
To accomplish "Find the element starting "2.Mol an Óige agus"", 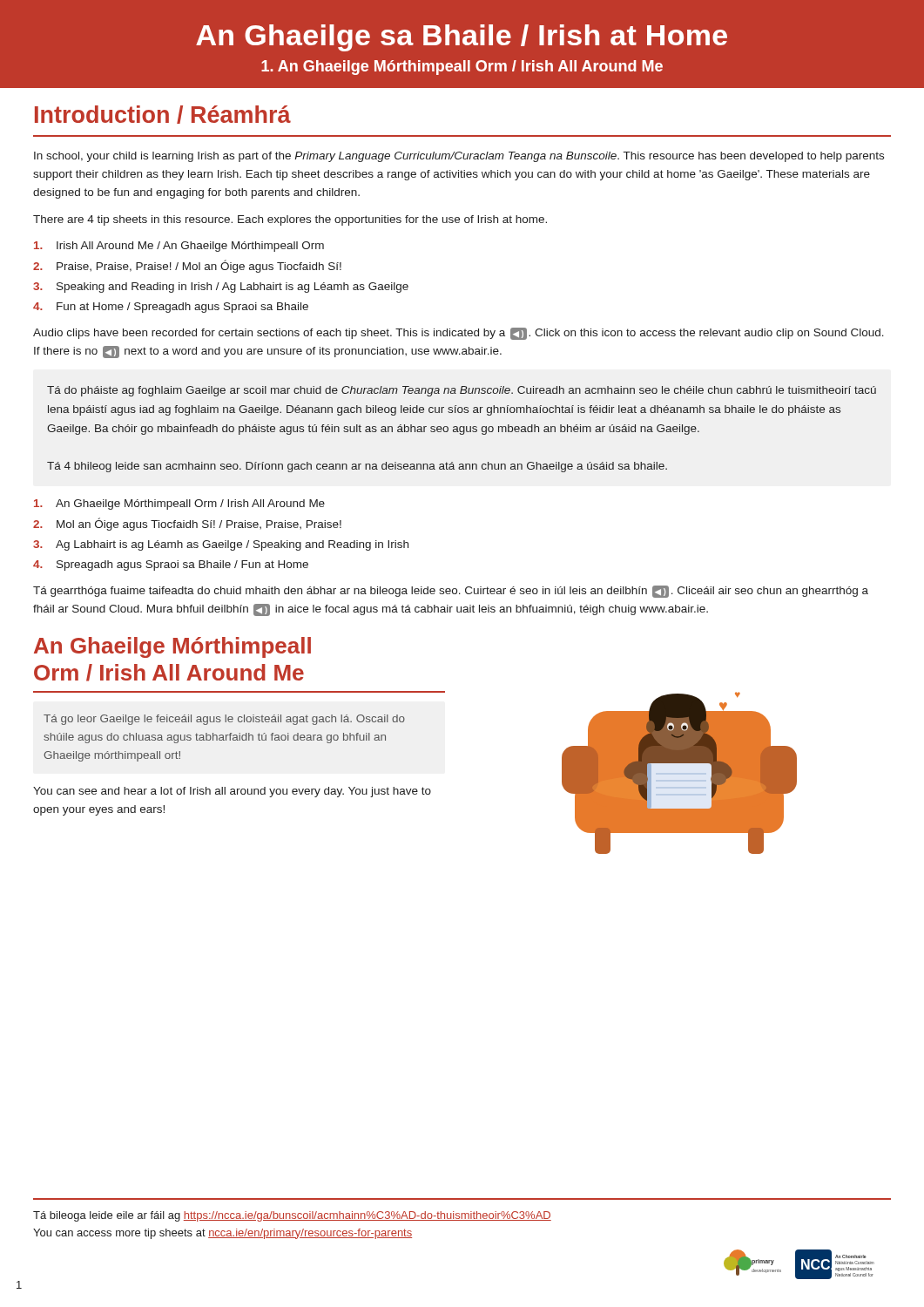I will coord(188,524).
